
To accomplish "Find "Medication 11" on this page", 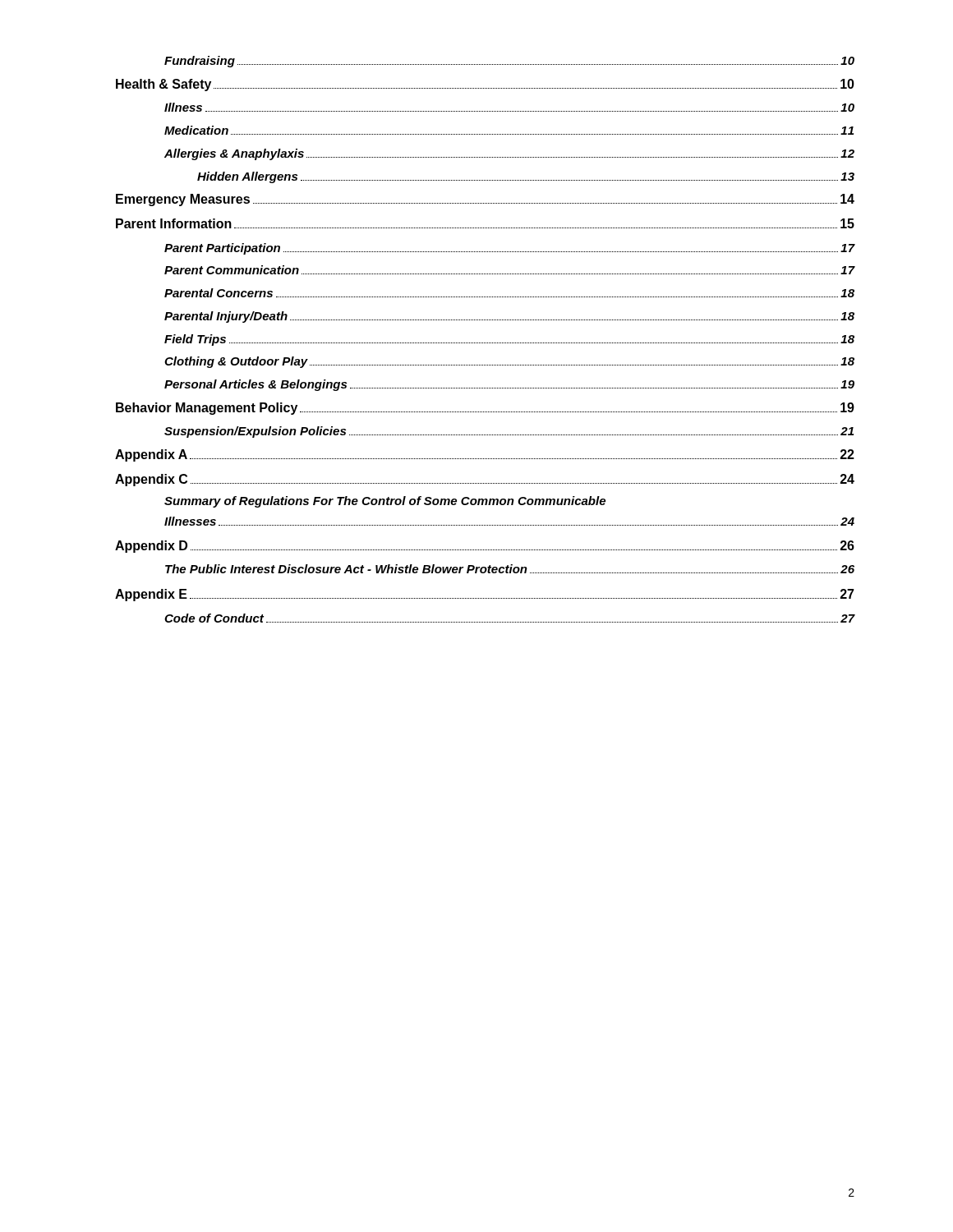I will point(509,131).
